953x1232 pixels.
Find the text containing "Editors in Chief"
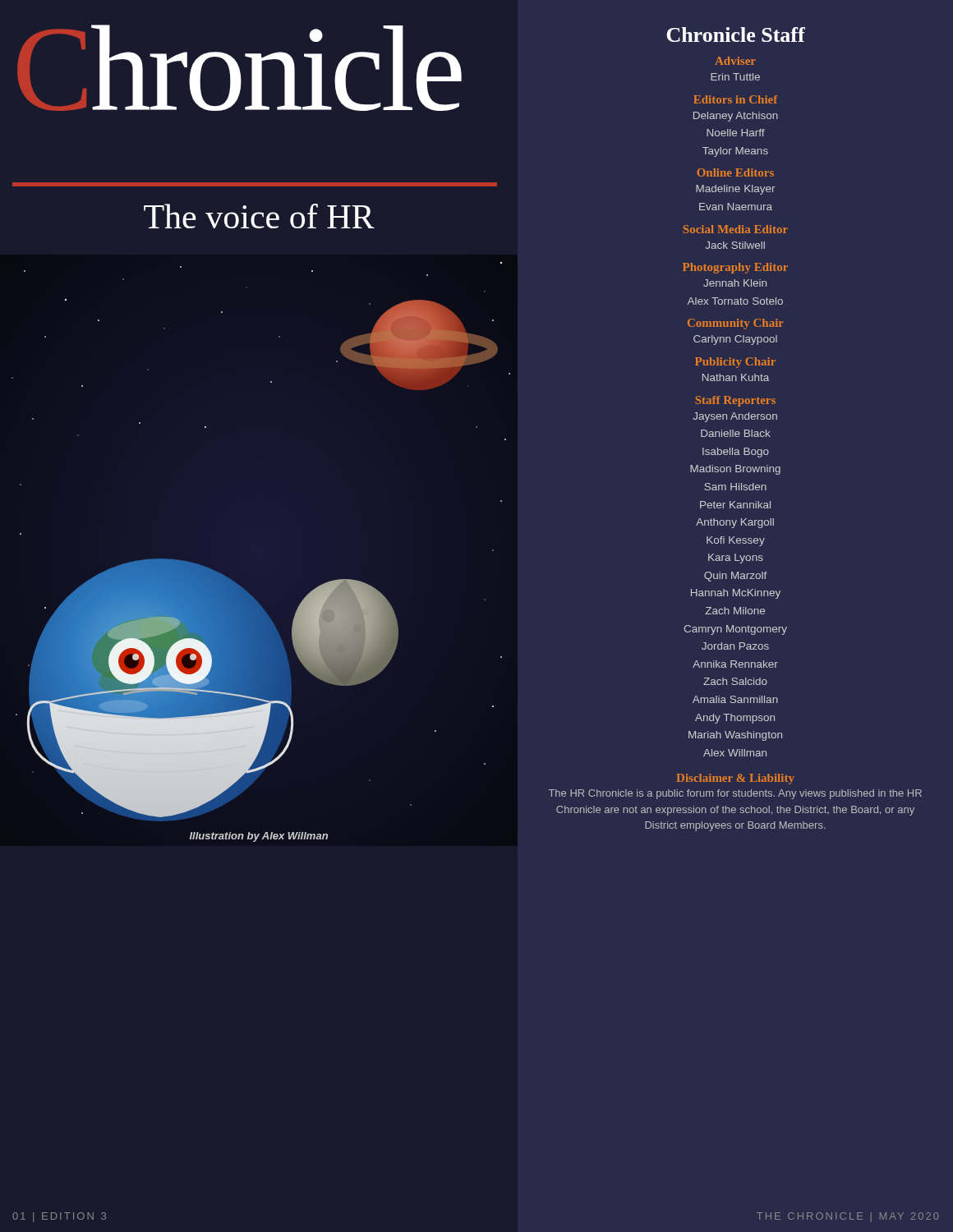[x=735, y=99]
